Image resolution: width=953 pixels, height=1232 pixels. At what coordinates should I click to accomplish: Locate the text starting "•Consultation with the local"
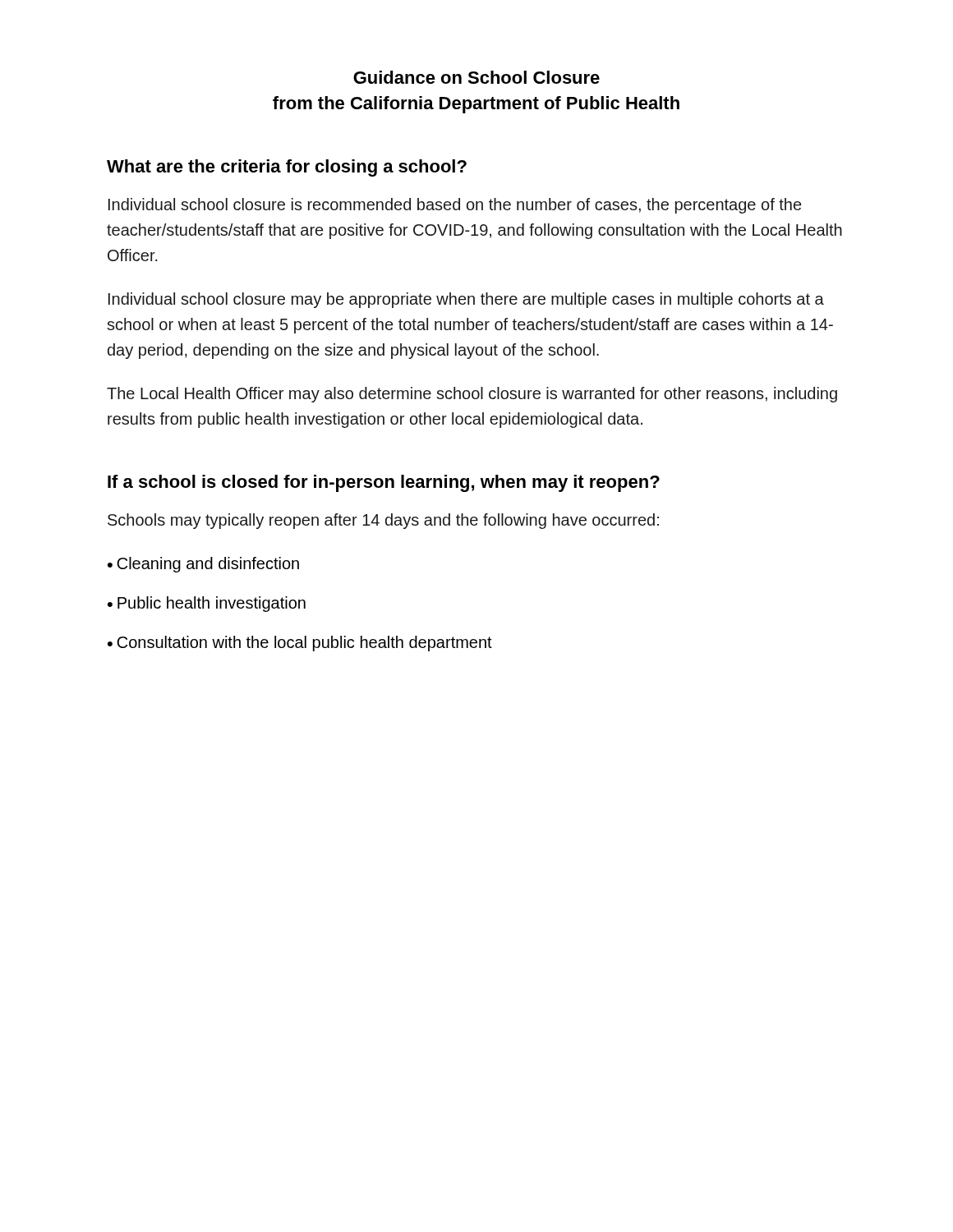[x=299, y=644]
